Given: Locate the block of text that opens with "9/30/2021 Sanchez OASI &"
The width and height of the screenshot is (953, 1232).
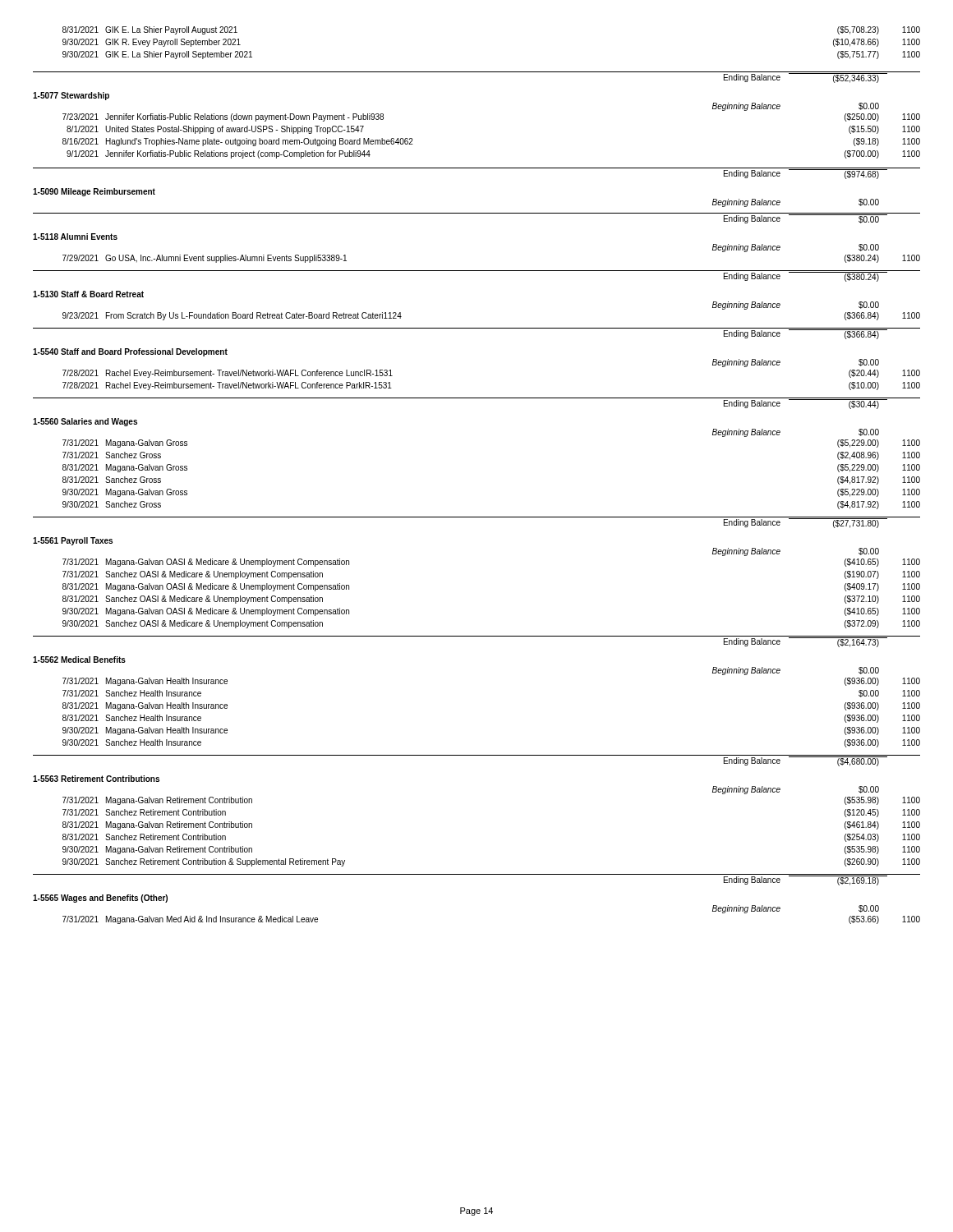Looking at the screenshot, I should click(476, 624).
